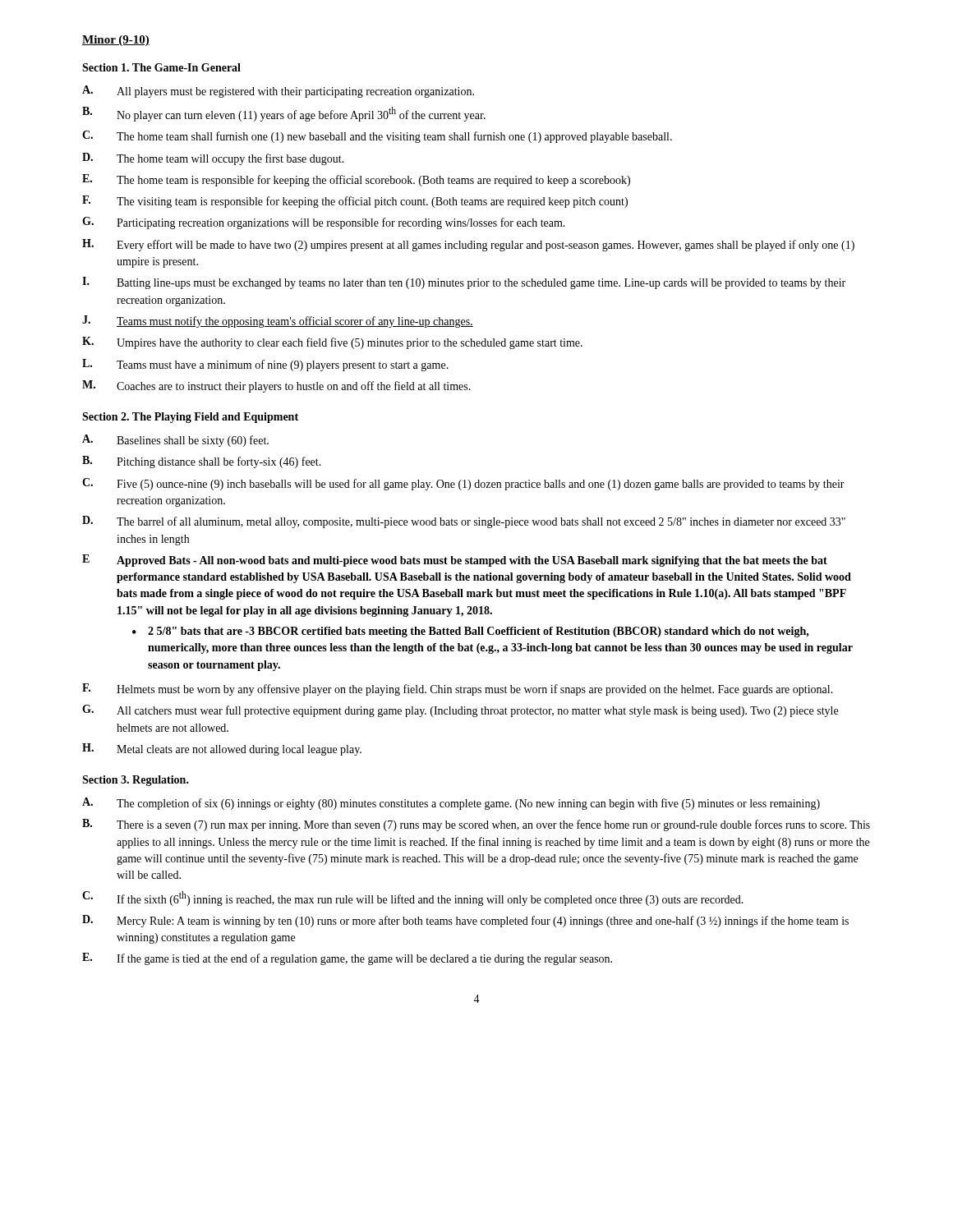Point to the block starting "D.Mercy Rule: A team is"

click(476, 930)
